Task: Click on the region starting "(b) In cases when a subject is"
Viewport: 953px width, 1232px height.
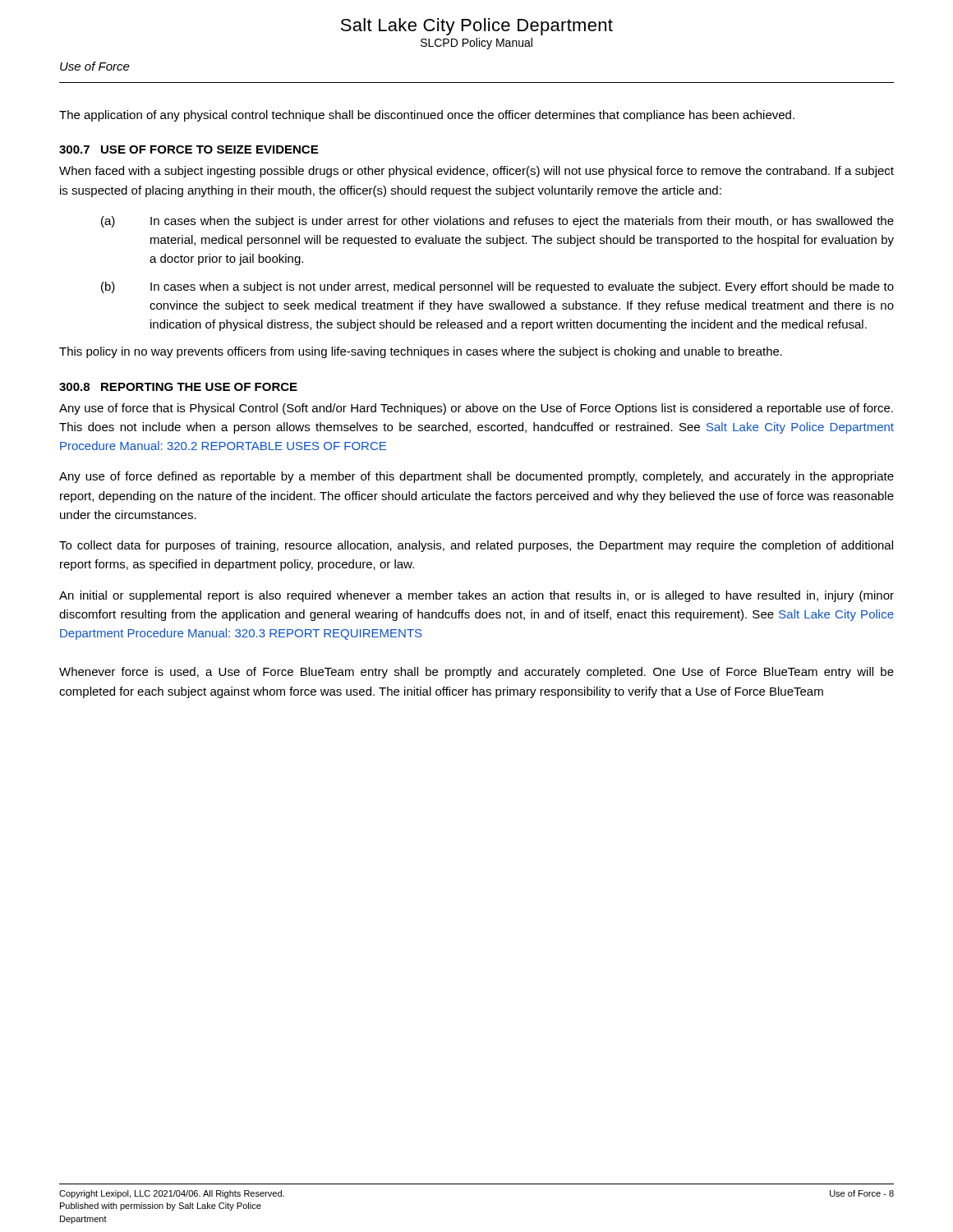Action: 476,305
